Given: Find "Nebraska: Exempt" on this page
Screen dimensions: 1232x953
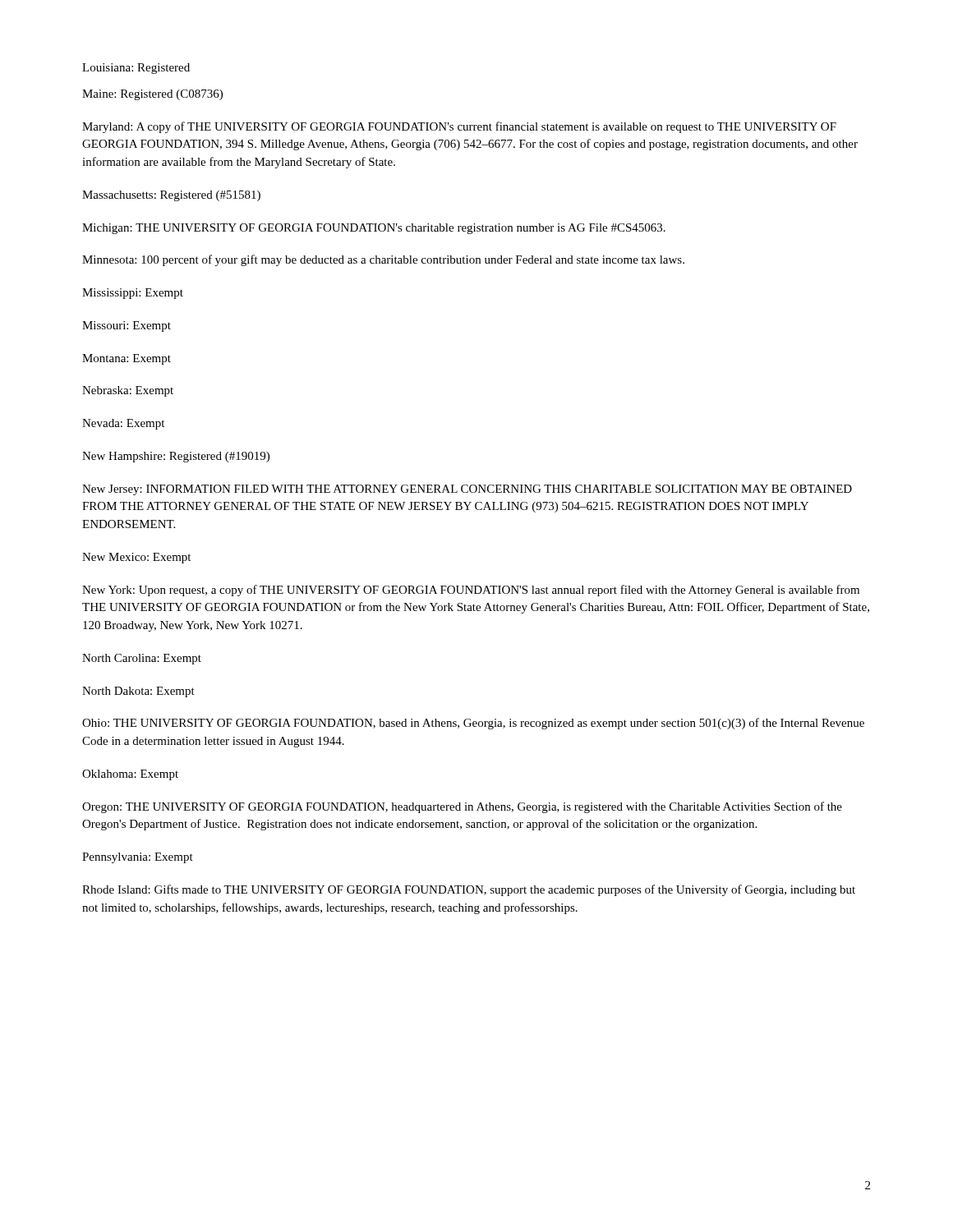Looking at the screenshot, I should (x=128, y=390).
